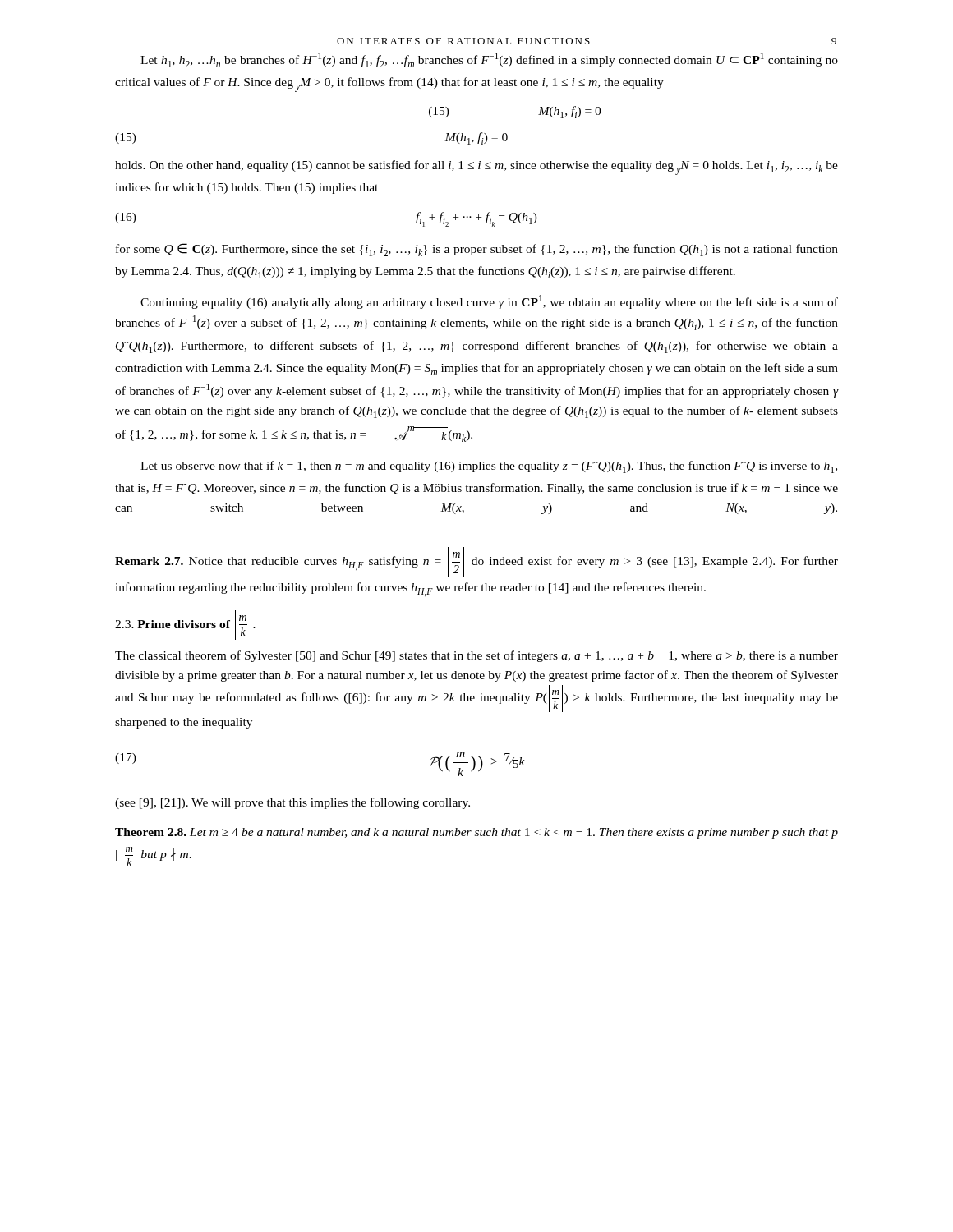Select the section header
This screenshot has height=1232, width=953.
click(x=476, y=625)
